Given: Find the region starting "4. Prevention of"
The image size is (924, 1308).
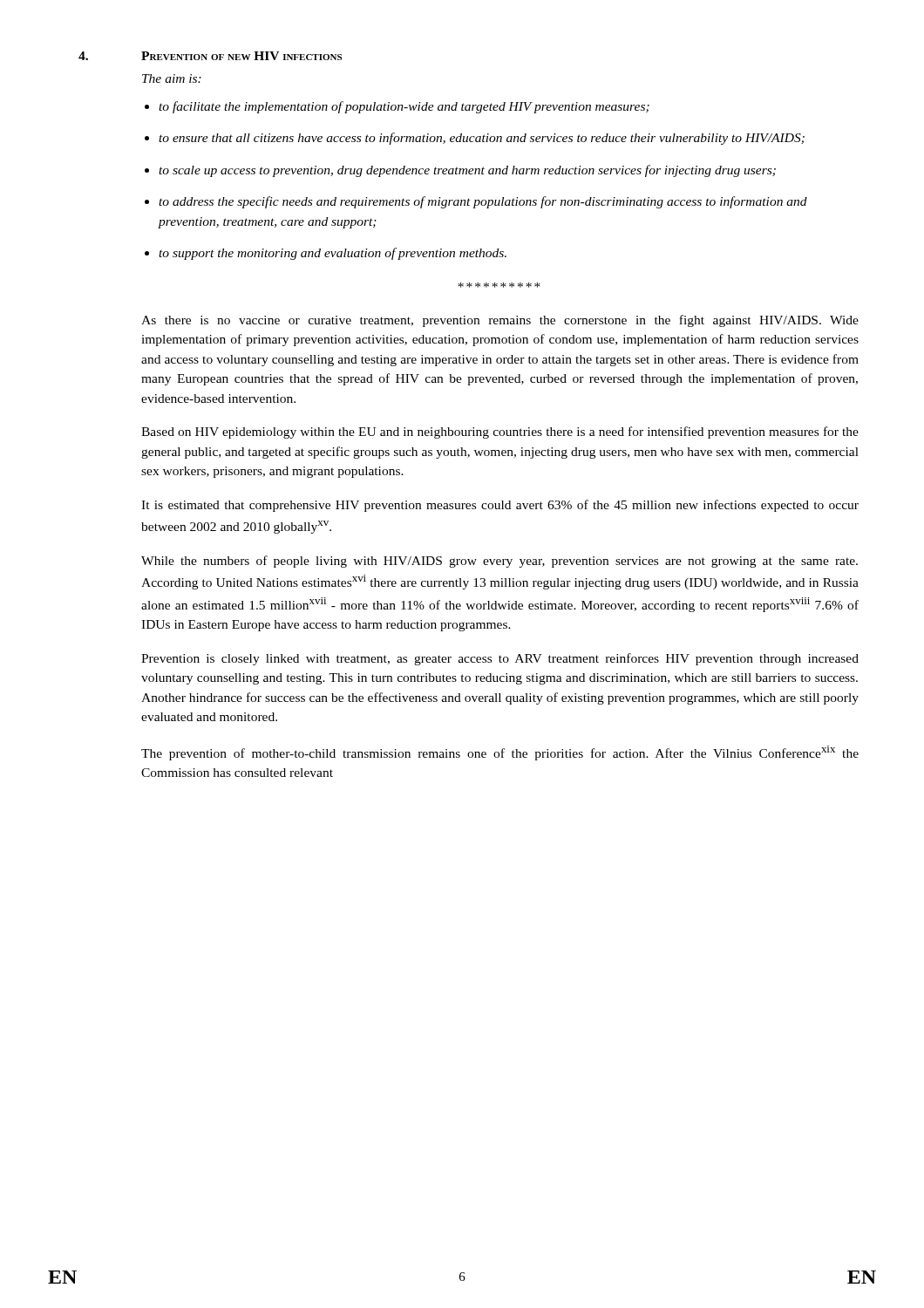Looking at the screenshot, I should 210,56.
